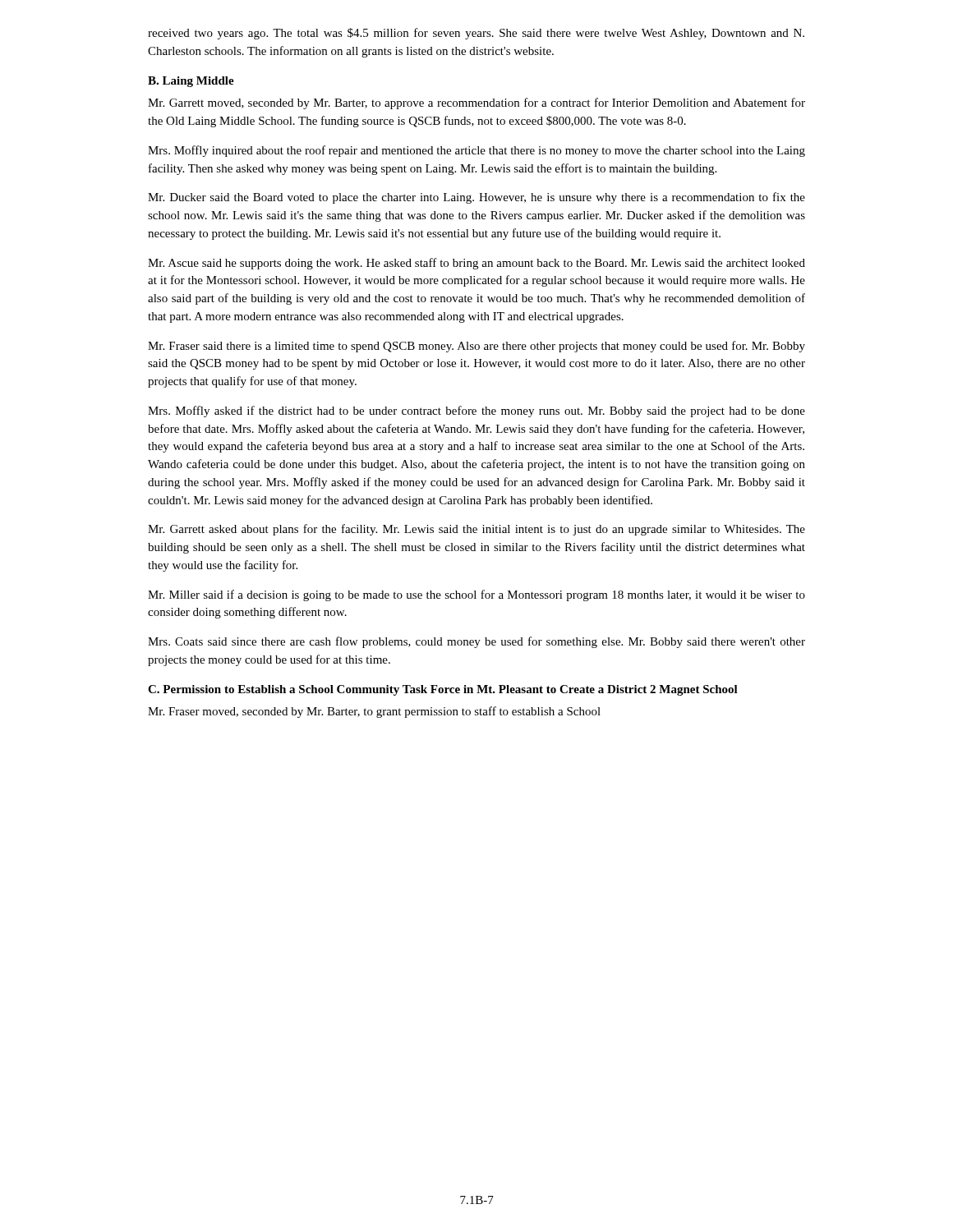The image size is (953, 1232).
Task: Navigate to the region starting "Mrs. Moffly inquired about the roof repair"
Action: [476, 159]
